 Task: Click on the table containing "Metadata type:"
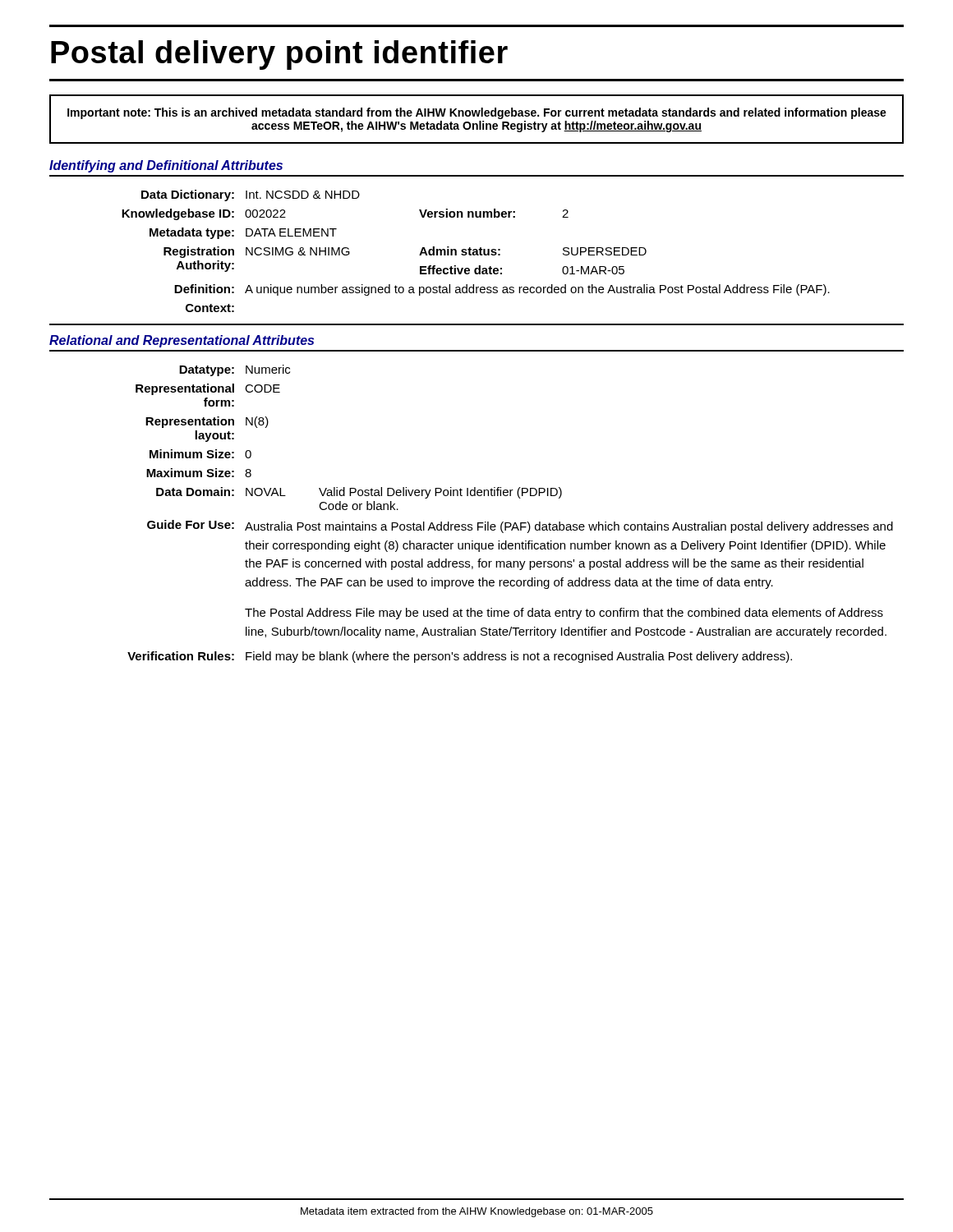coord(476,251)
